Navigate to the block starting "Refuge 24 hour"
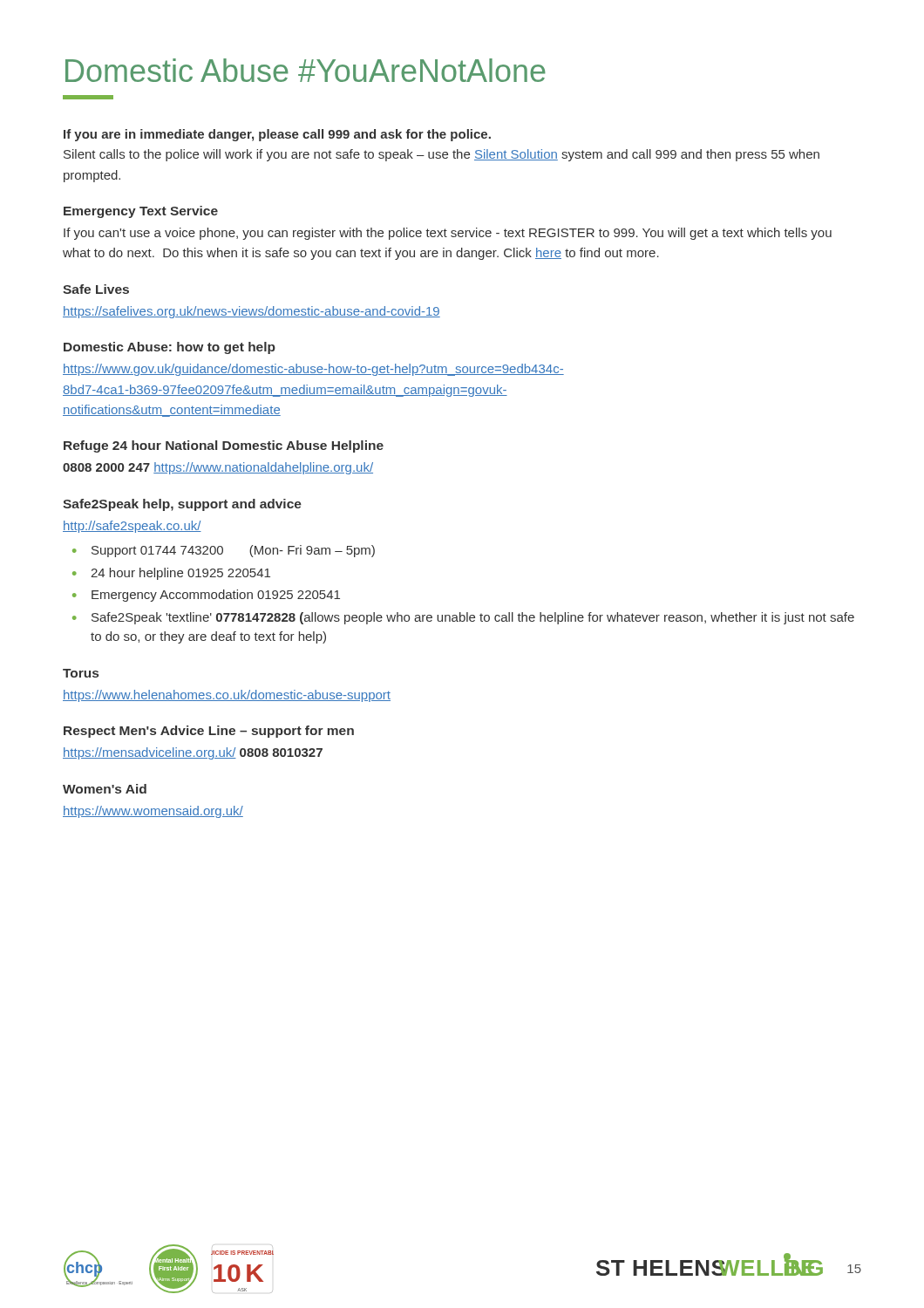This screenshot has width=924, height=1308. pyautogui.click(x=223, y=445)
